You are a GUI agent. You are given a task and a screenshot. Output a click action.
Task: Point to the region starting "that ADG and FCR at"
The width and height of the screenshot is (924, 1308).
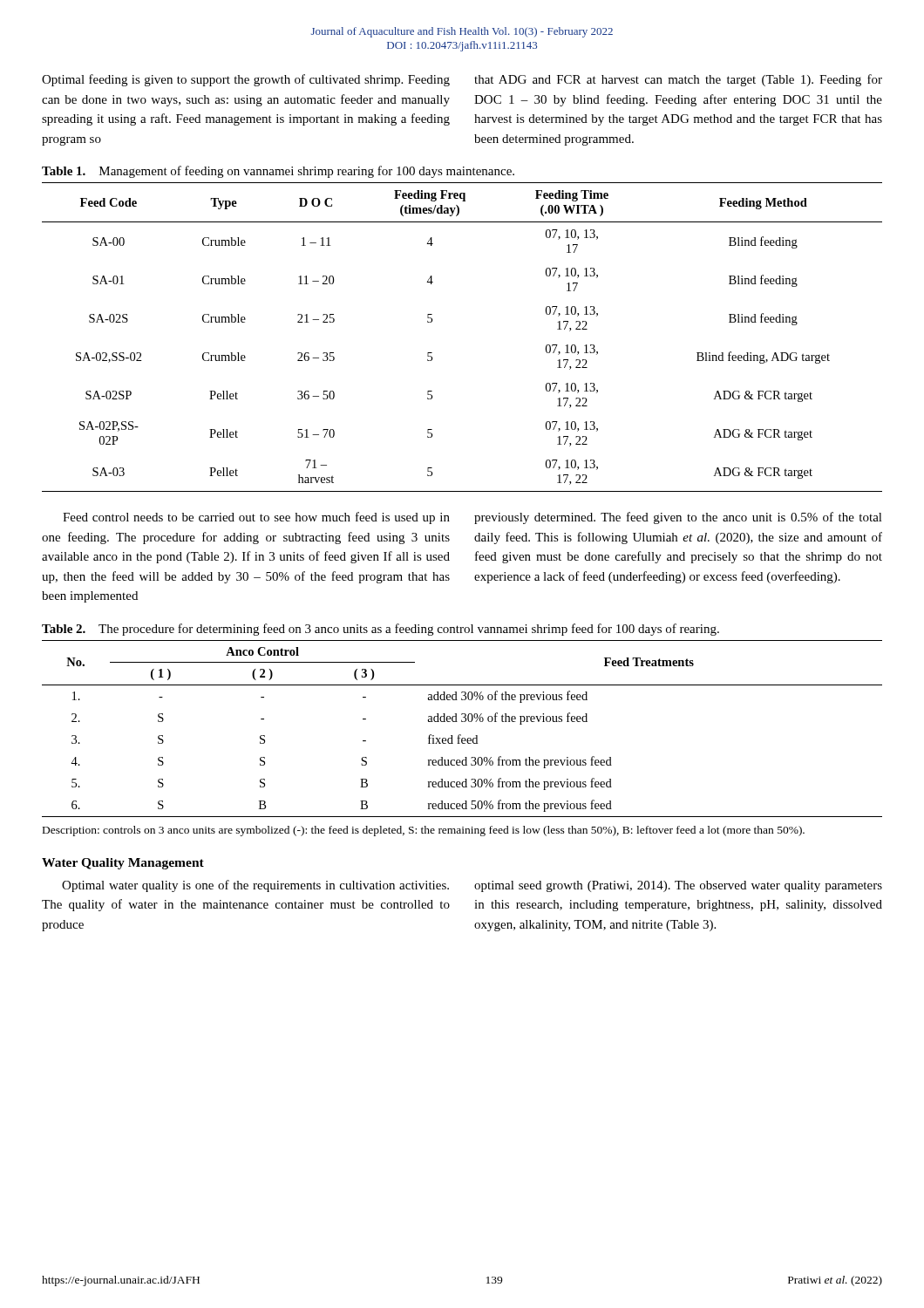tap(678, 109)
